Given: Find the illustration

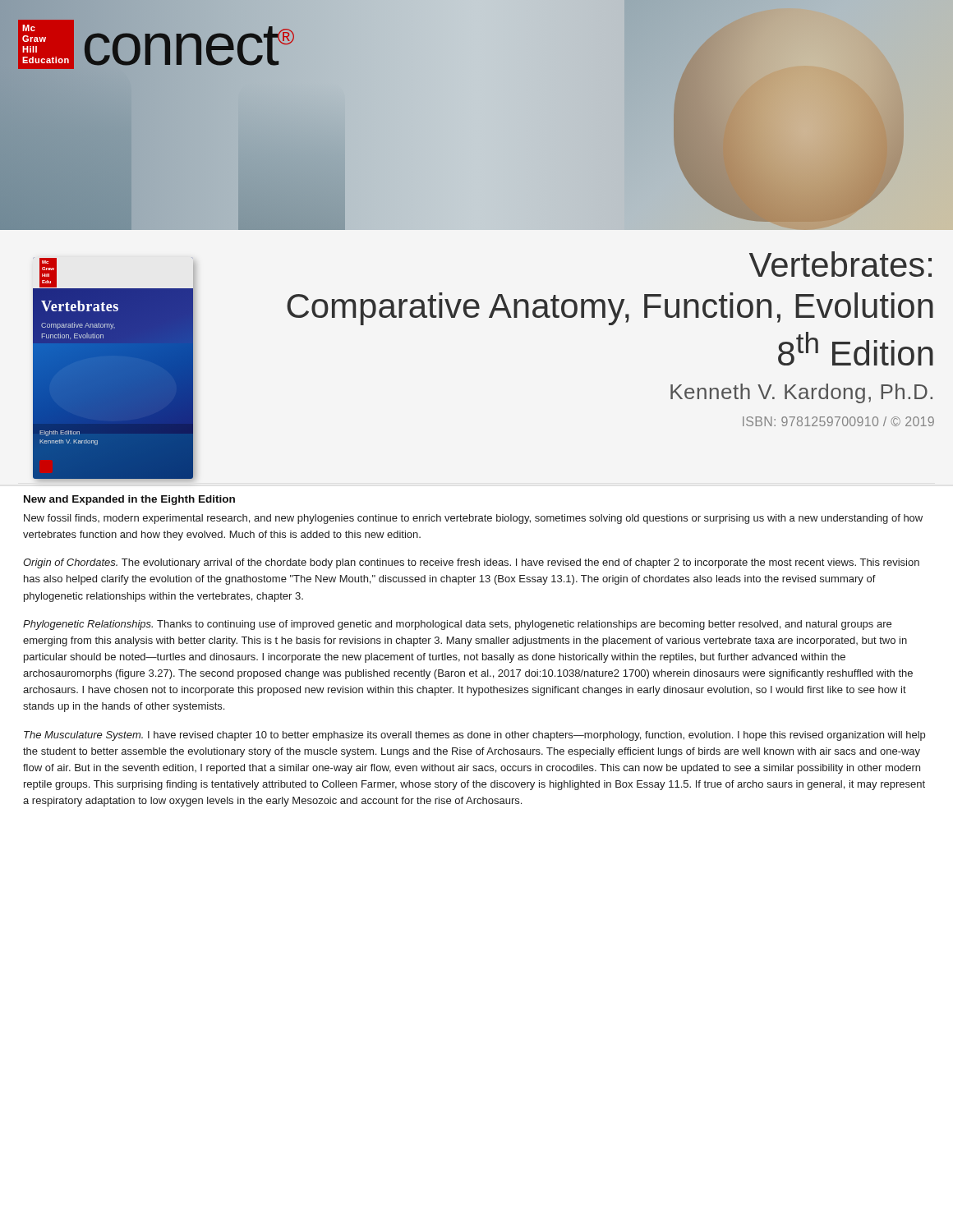Looking at the screenshot, I should click(98, 354).
